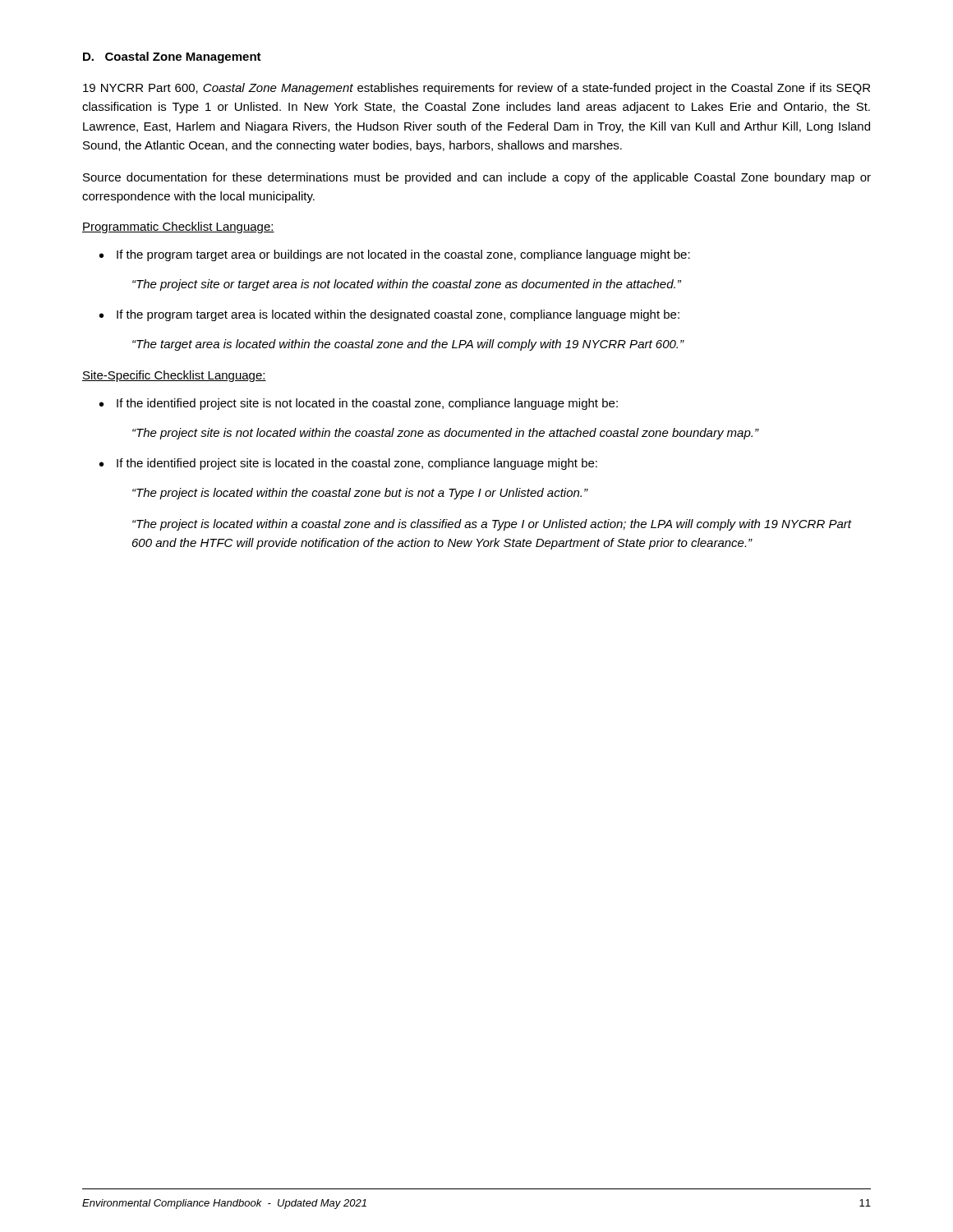The width and height of the screenshot is (953, 1232).
Task: Find the text block that reads "“The project site or target"
Action: (x=406, y=283)
